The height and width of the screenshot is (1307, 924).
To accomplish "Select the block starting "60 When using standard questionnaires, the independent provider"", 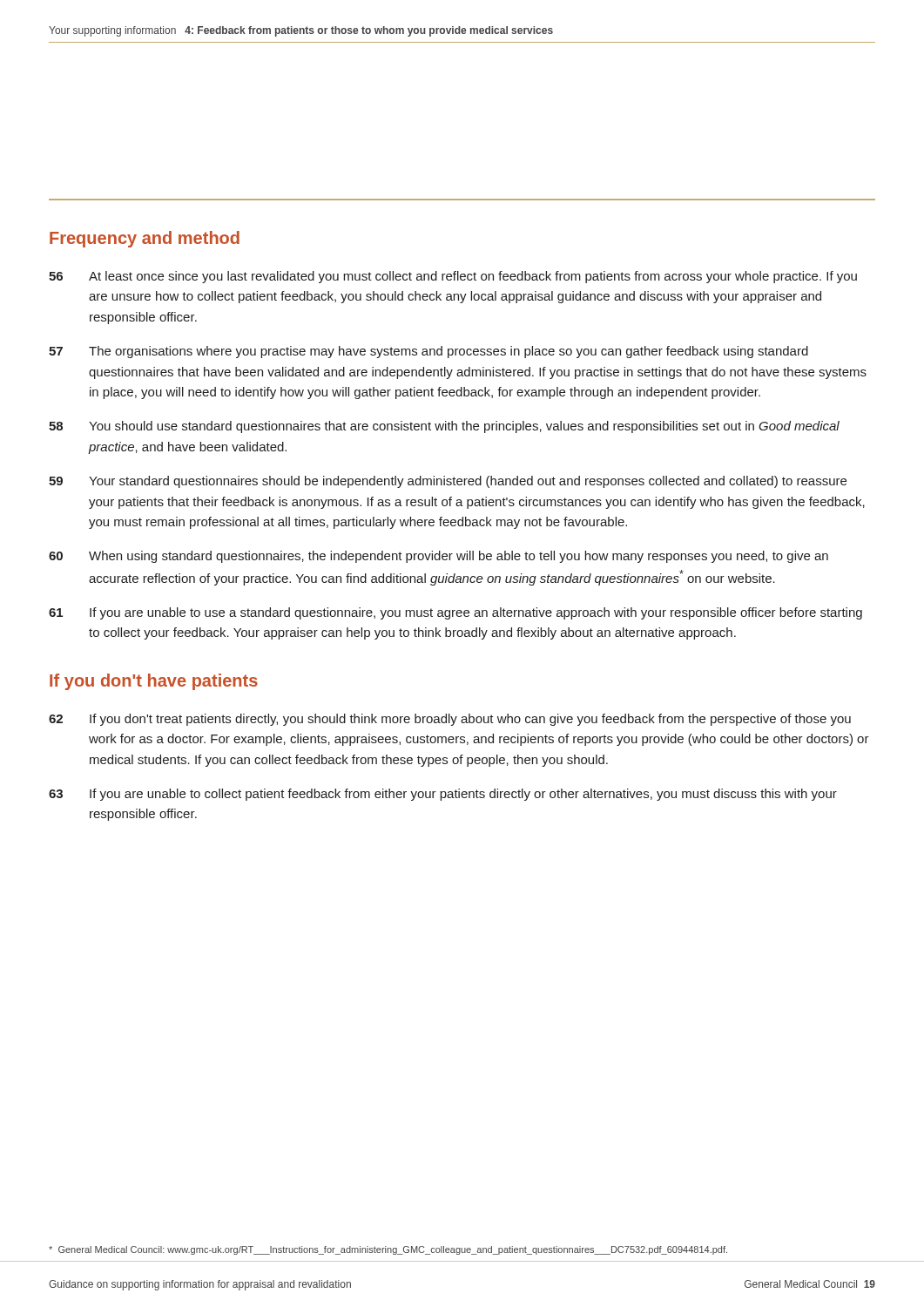I will pos(462,567).
